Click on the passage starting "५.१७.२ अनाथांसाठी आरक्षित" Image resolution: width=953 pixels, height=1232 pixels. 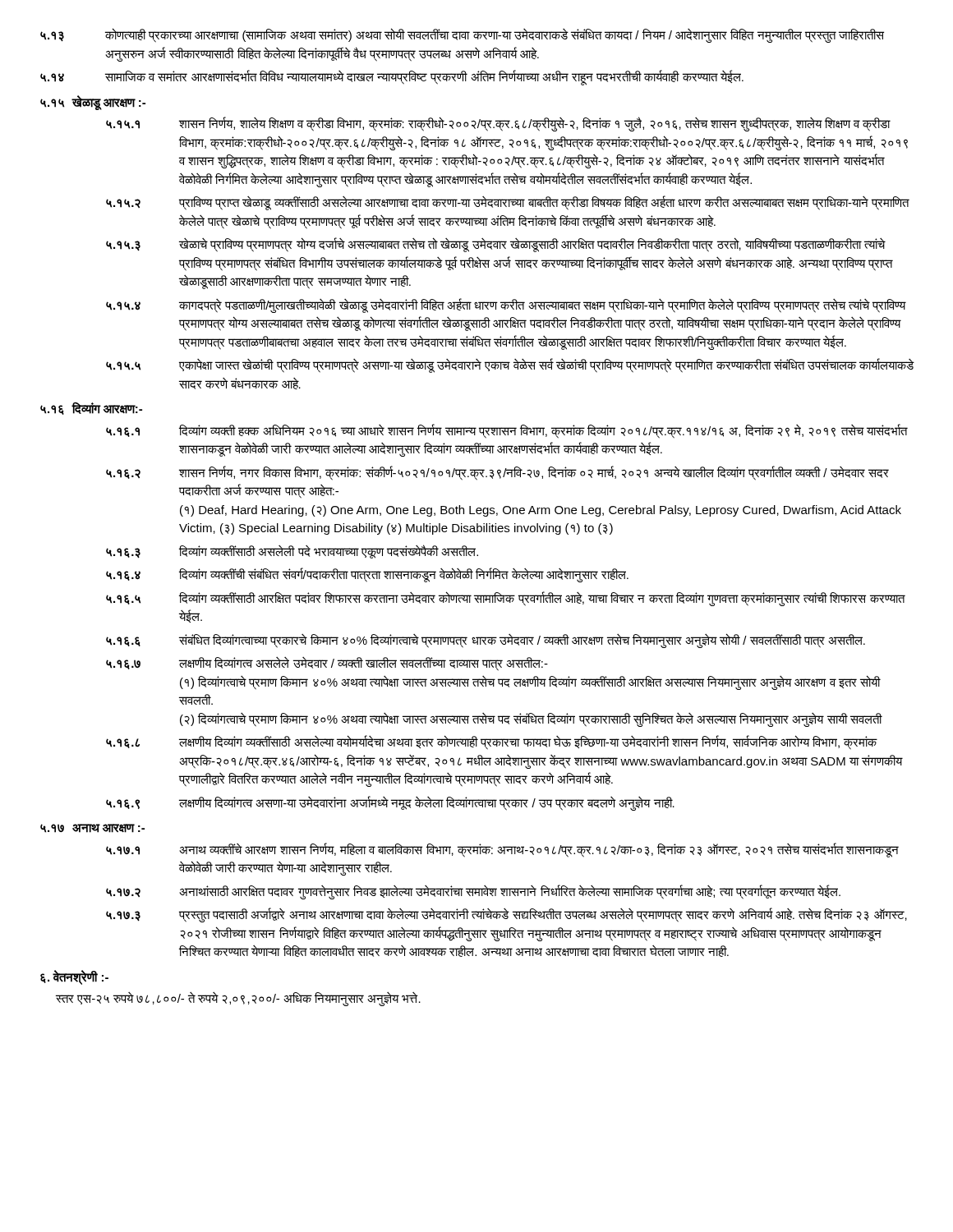(509, 892)
